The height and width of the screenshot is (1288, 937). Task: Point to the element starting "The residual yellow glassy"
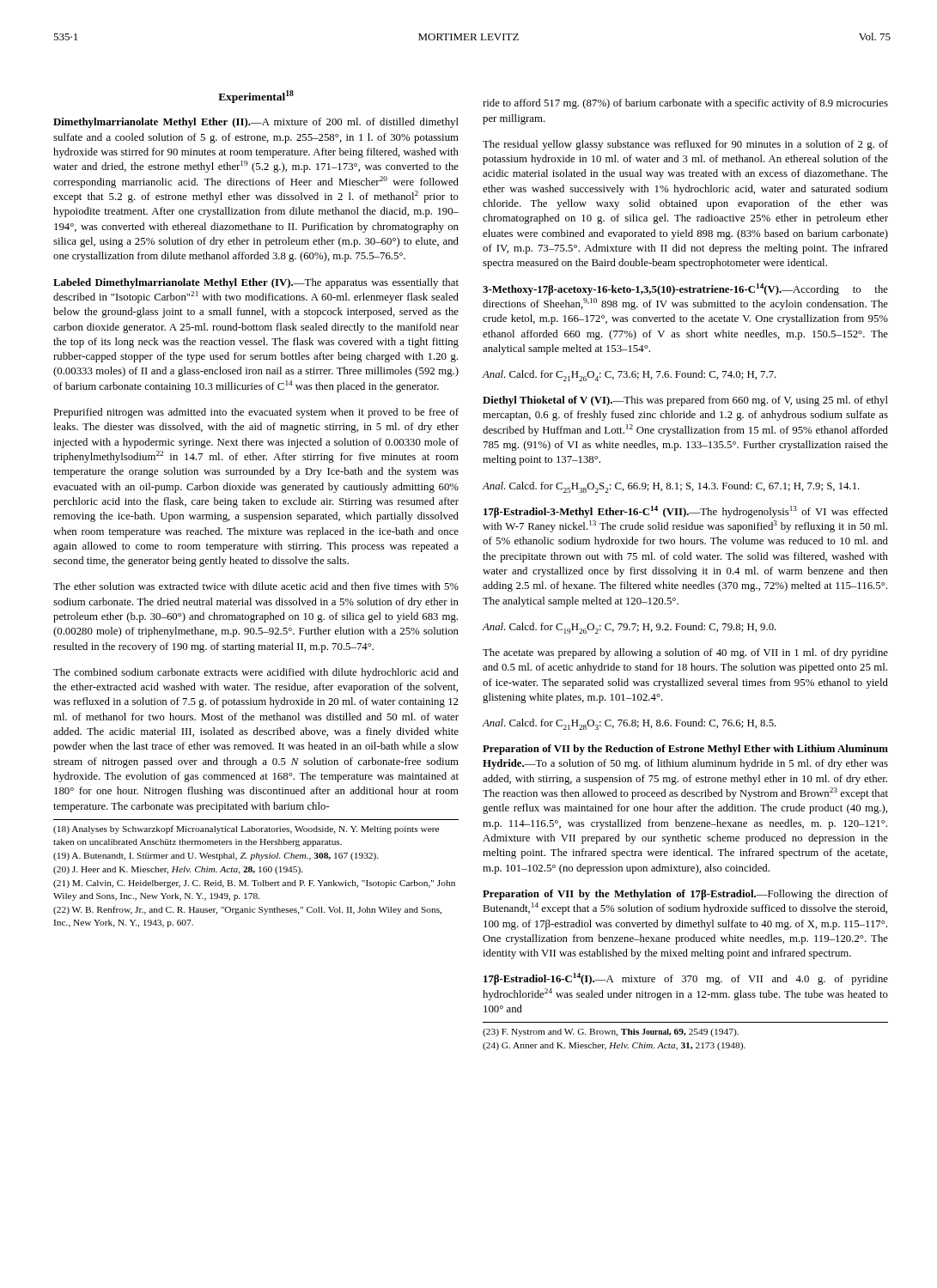click(x=685, y=204)
